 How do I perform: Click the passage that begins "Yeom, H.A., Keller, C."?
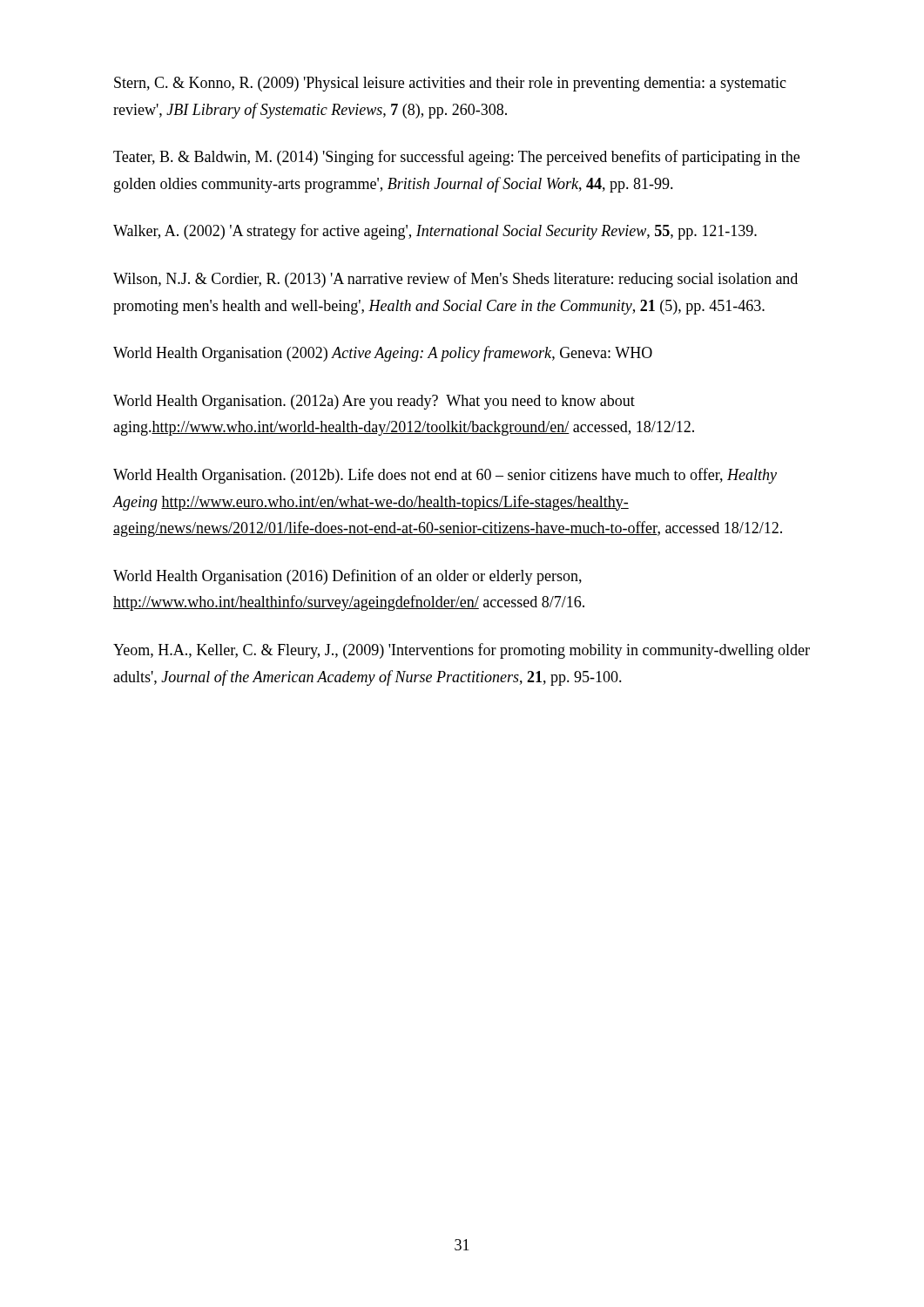(x=462, y=663)
